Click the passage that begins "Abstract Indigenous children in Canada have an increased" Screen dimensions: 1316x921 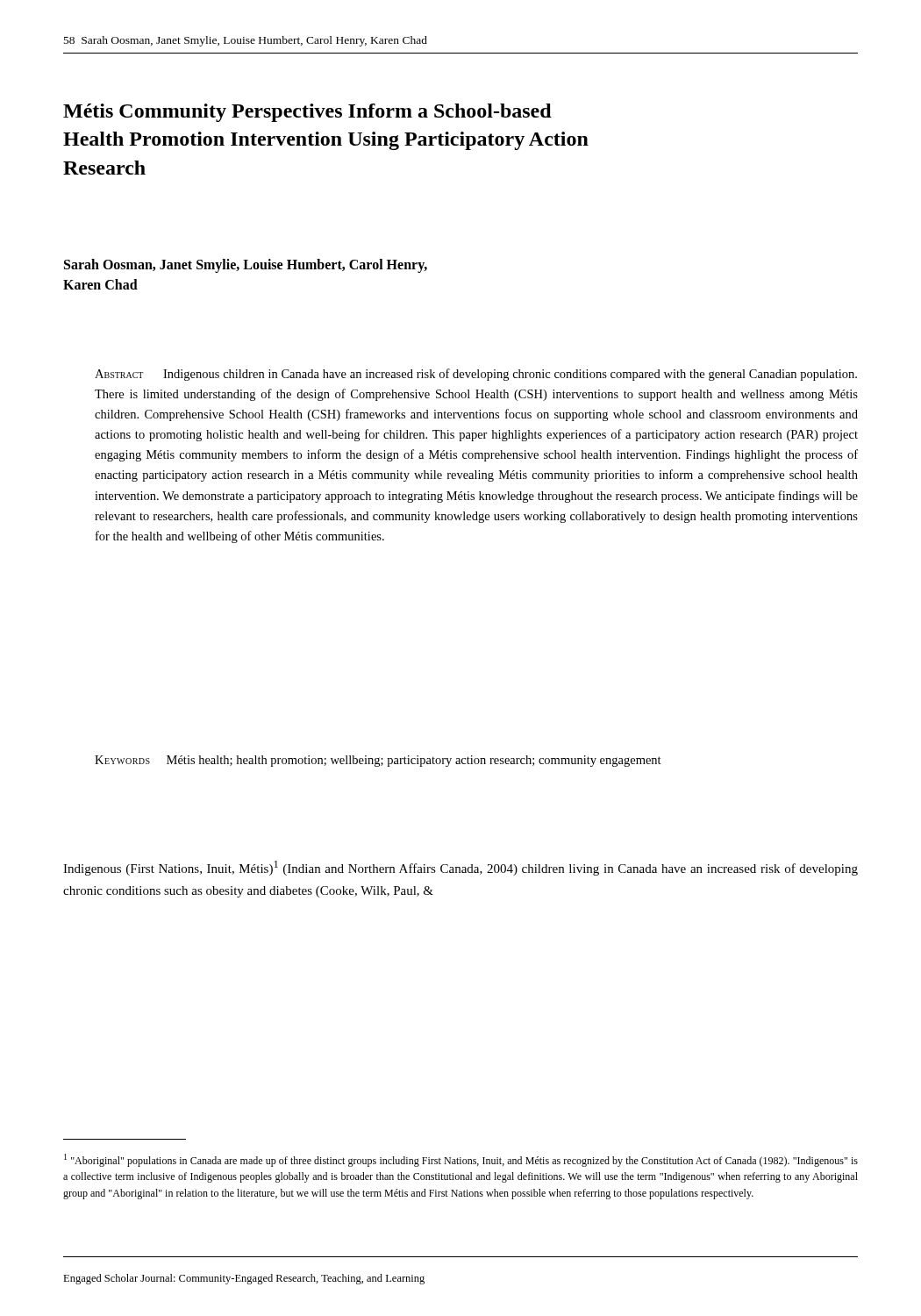476,455
